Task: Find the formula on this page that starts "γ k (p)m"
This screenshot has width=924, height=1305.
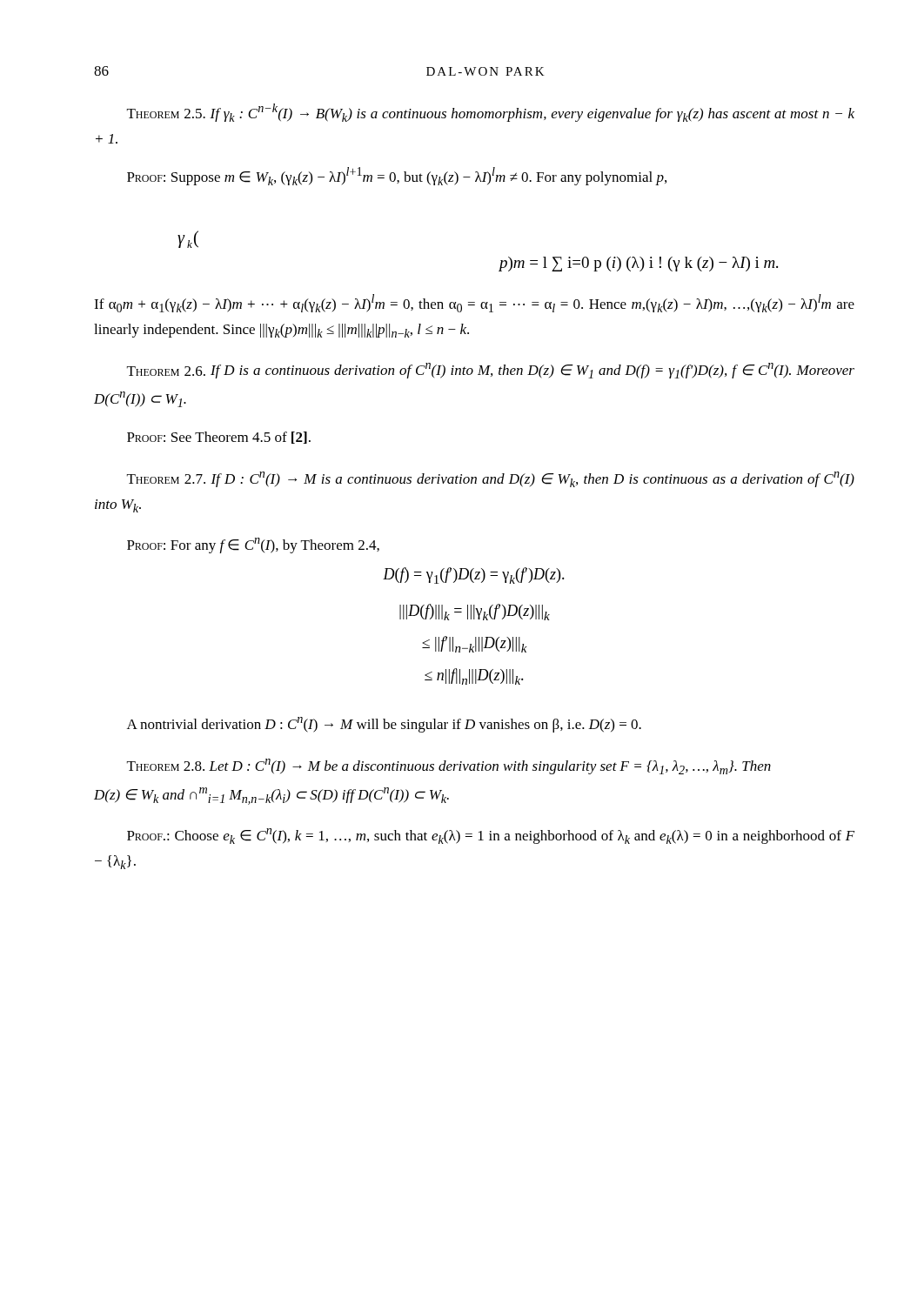Action: tap(188, 239)
